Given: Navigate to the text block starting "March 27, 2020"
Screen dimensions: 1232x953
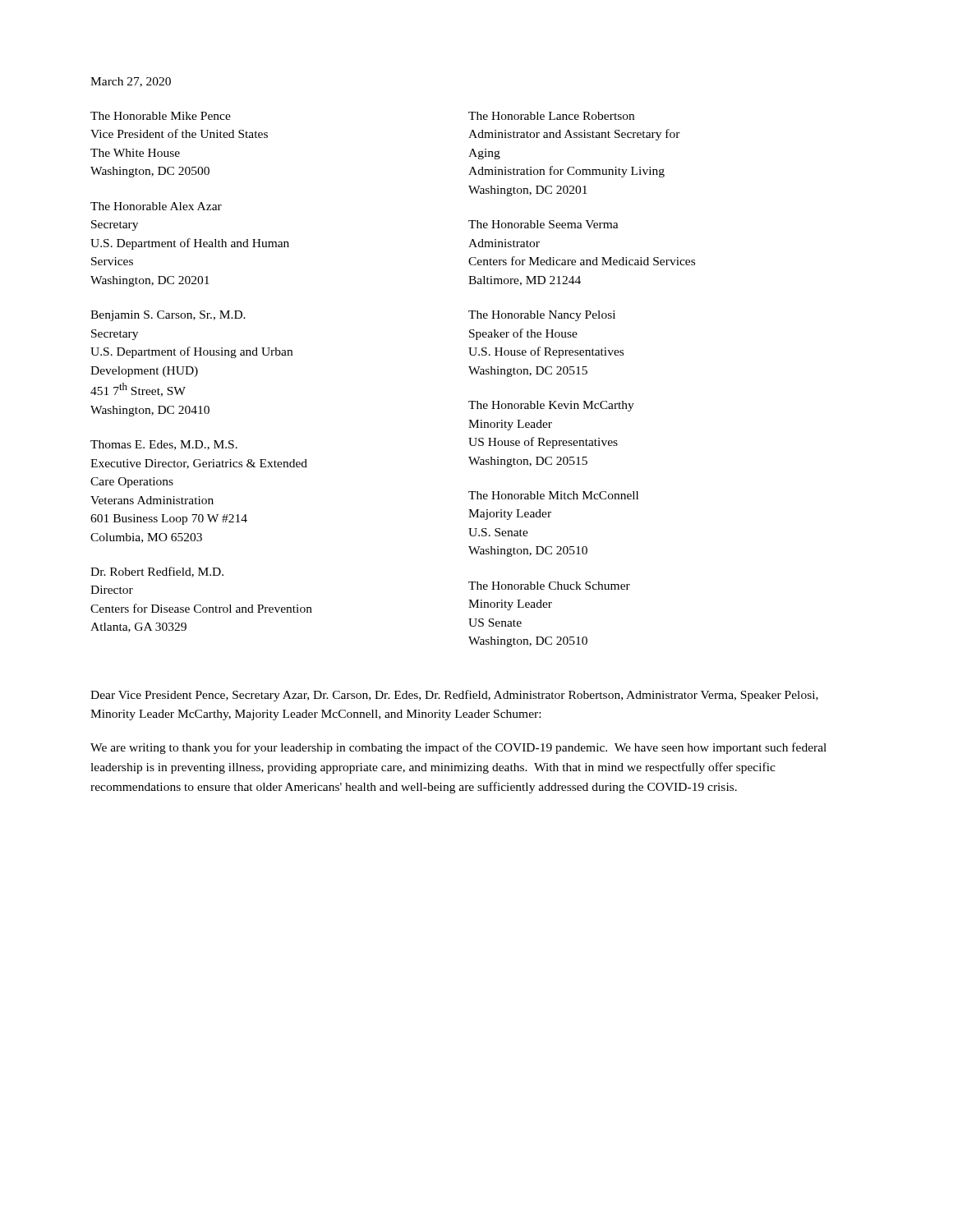Looking at the screenshot, I should coord(131,81).
